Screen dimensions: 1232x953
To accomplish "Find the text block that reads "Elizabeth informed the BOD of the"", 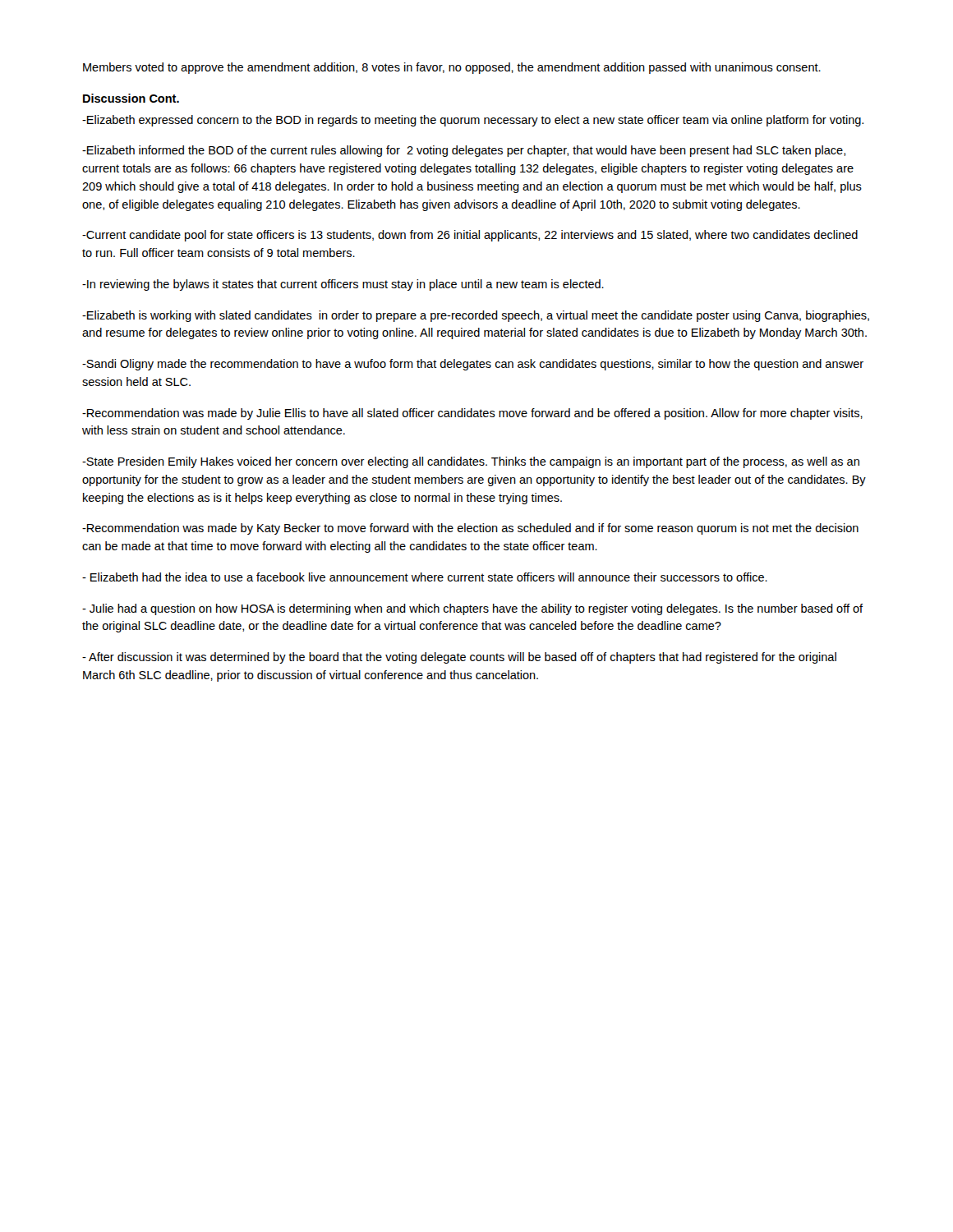I will [x=472, y=177].
